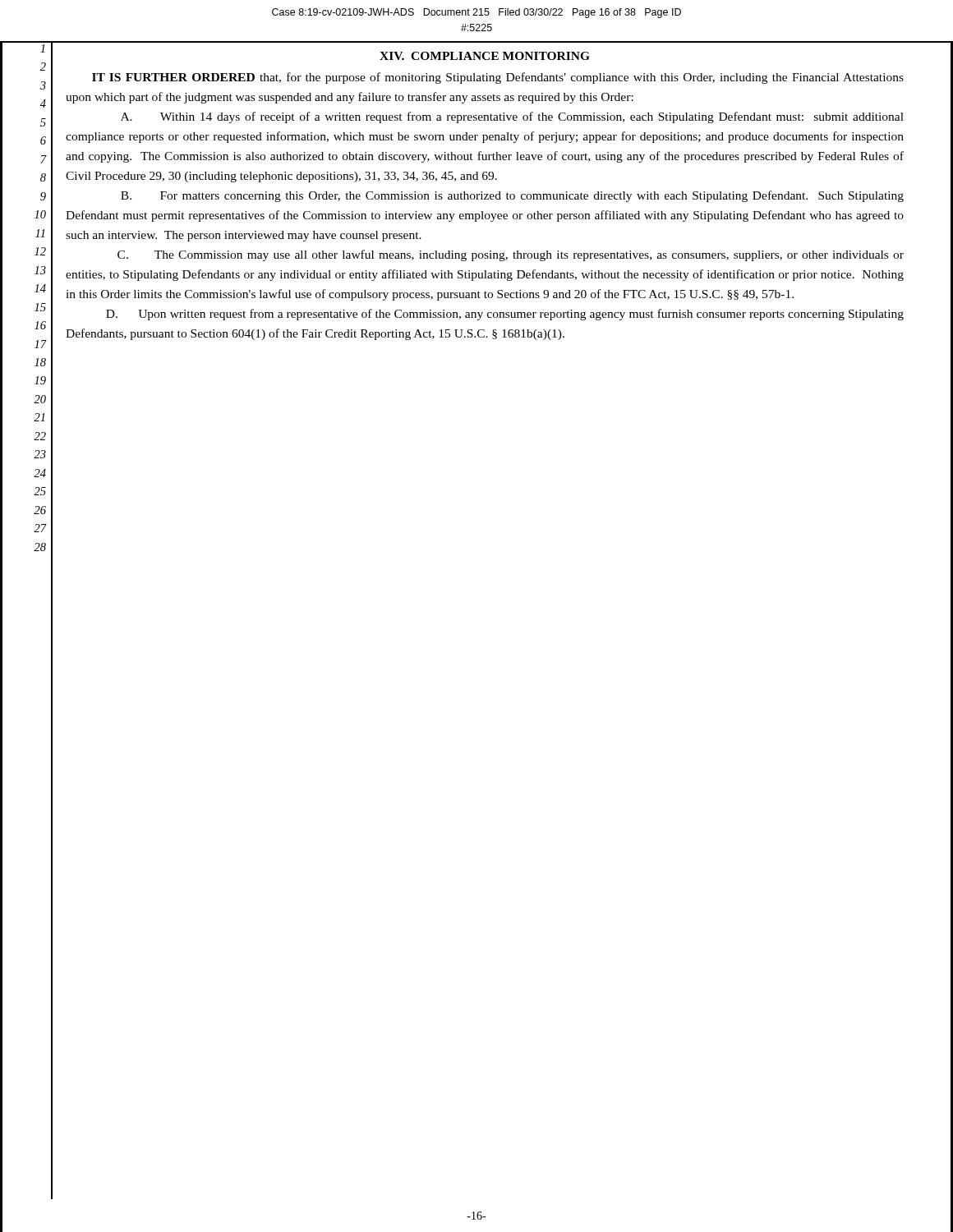
Task: Select the list item with the text "B. For matters concerning"
Action: click(x=485, y=215)
